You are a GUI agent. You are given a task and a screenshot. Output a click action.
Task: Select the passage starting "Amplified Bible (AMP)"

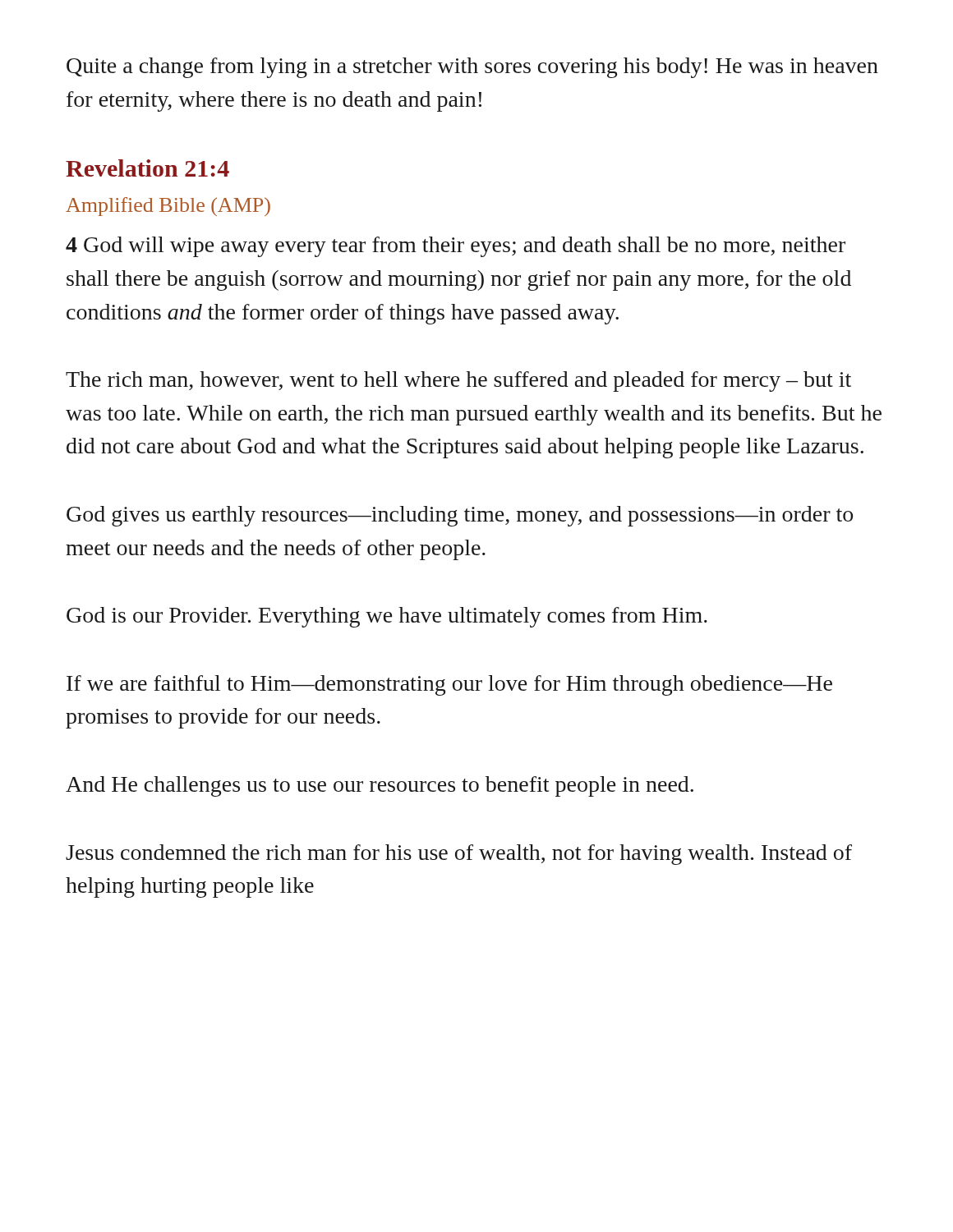tap(168, 205)
